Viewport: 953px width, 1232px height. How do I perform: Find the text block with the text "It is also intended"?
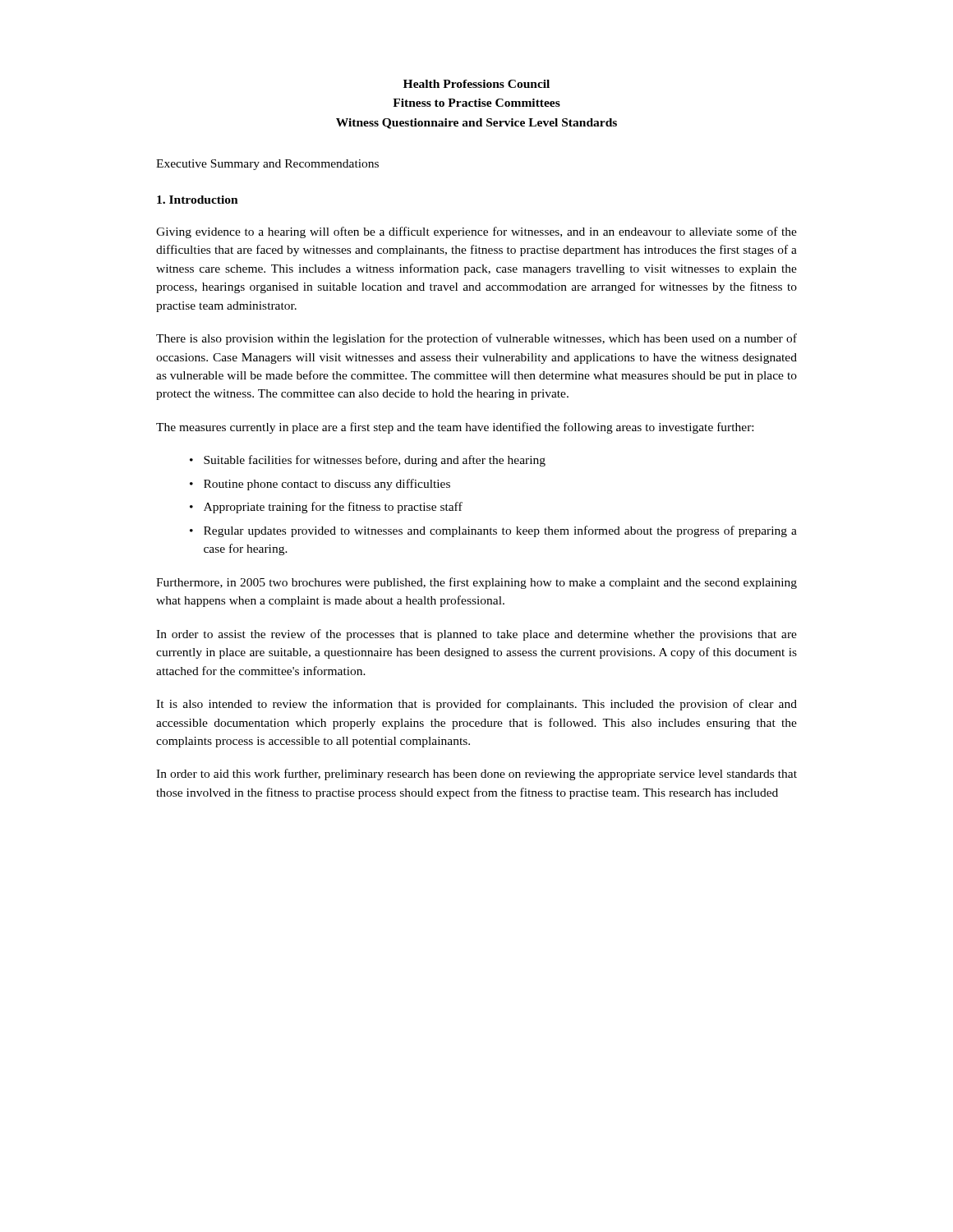(476, 722)
